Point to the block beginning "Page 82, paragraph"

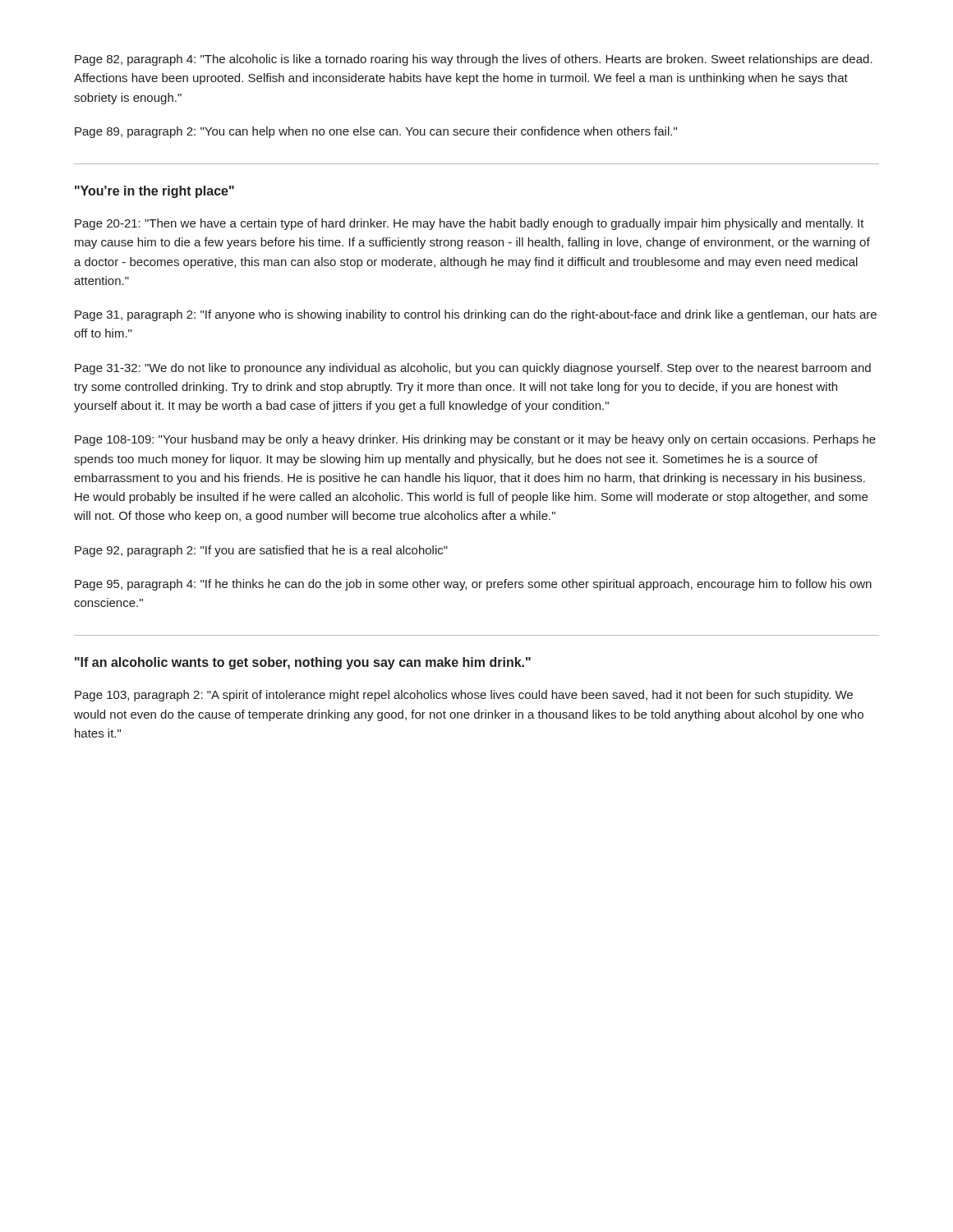[473, 78]
